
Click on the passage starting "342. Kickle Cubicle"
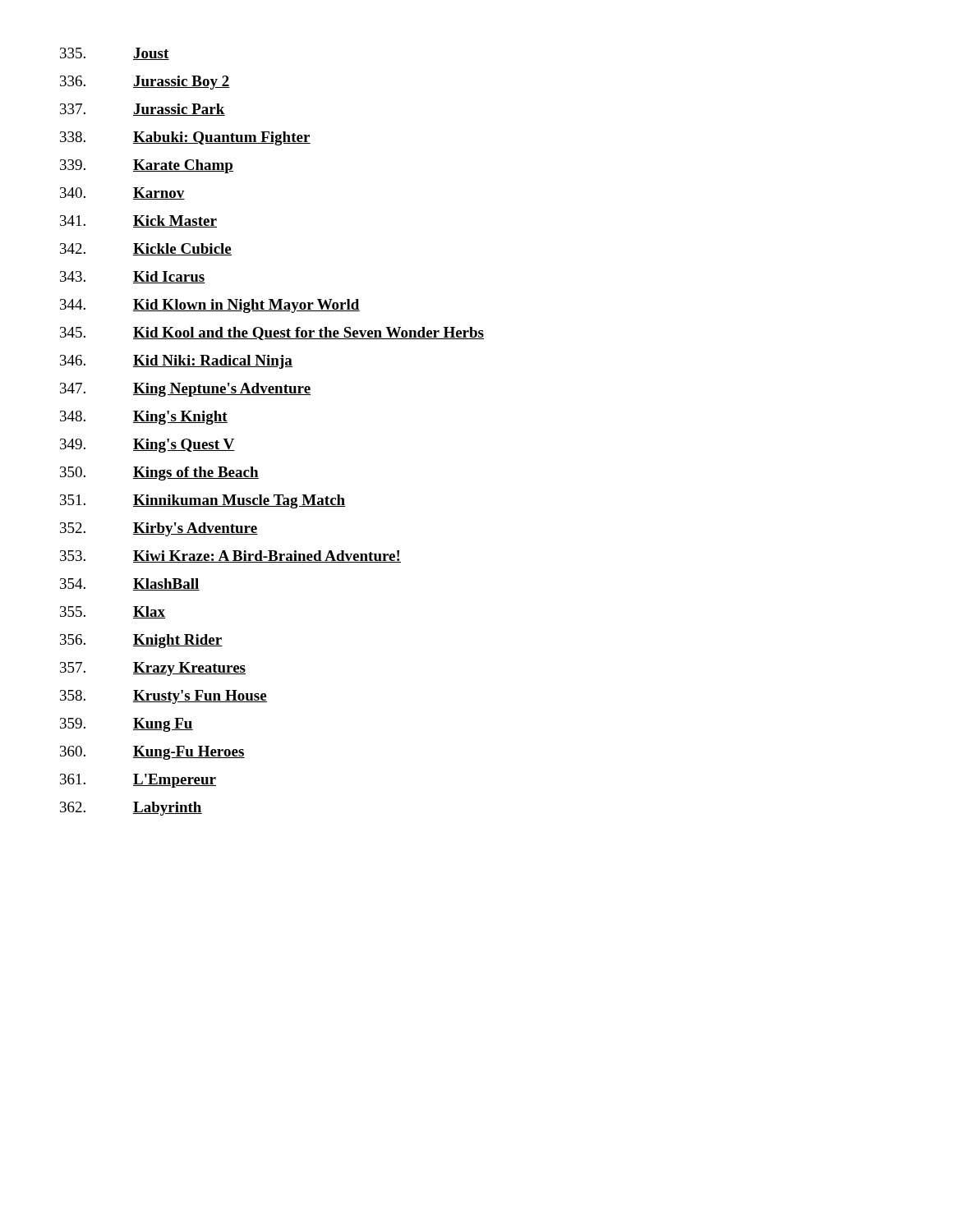[145, 249]
